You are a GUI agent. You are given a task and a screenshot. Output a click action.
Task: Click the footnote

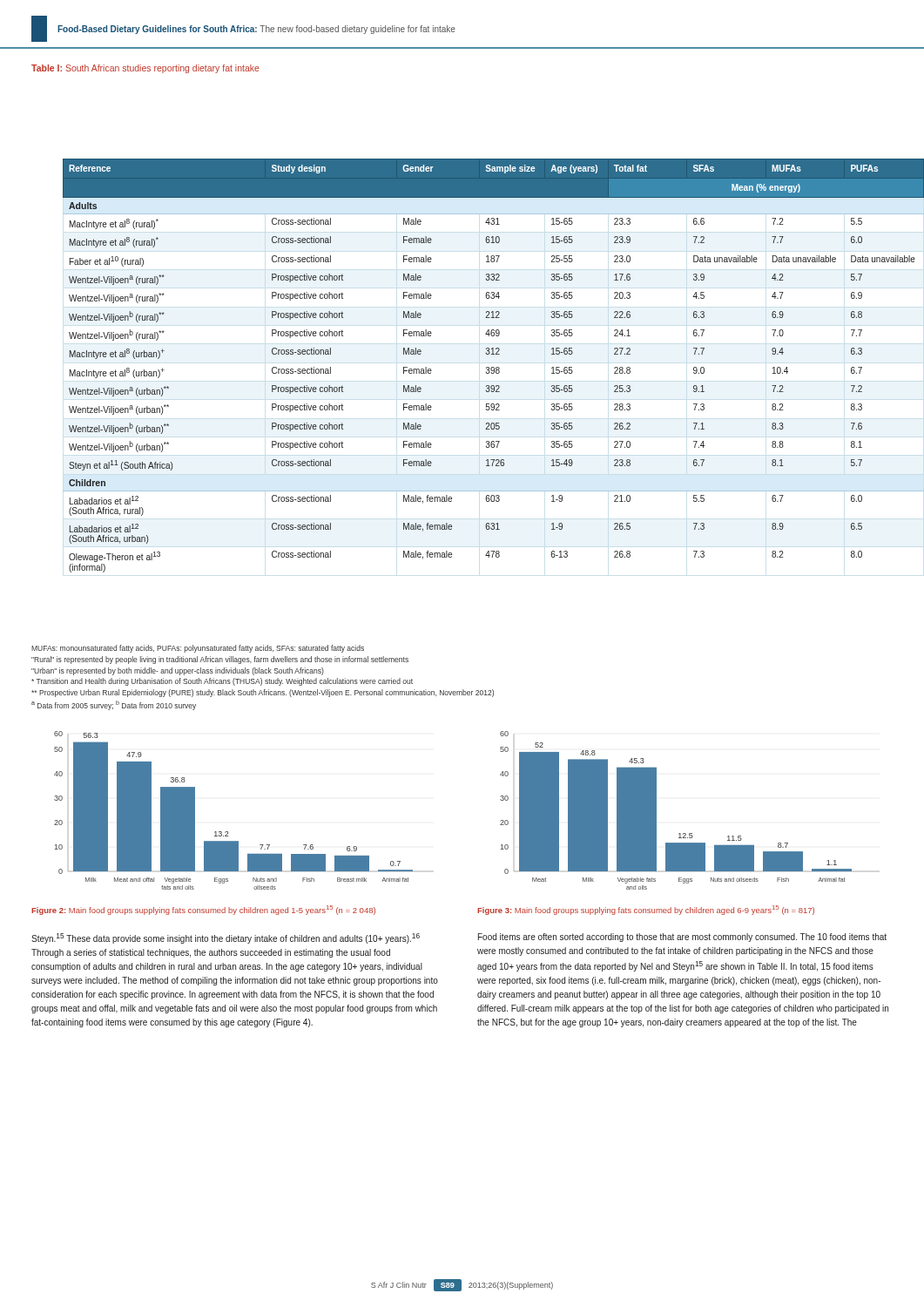click(x=263, y=677)
